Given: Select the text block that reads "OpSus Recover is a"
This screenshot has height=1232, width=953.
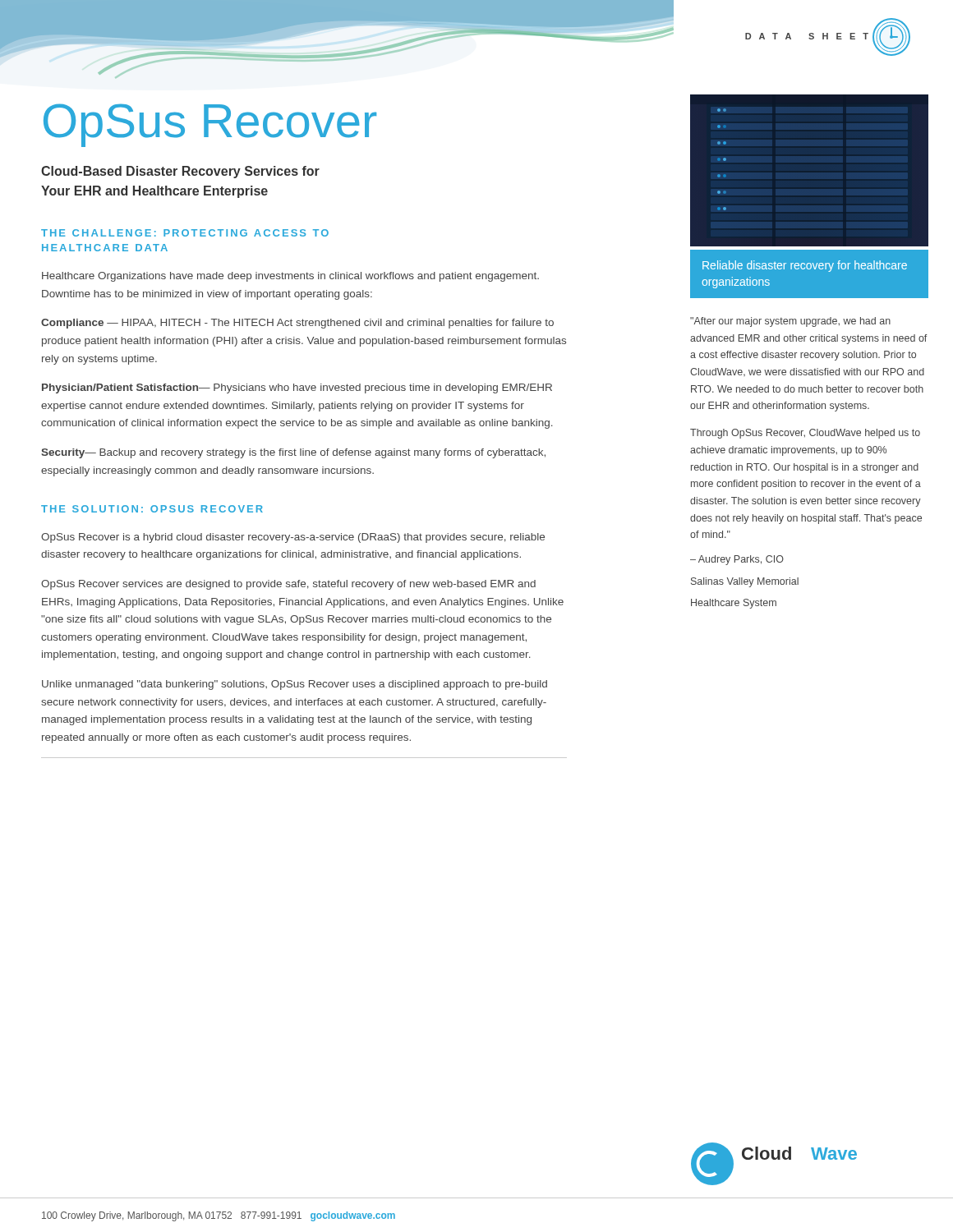Looking at the screenshot, I should pos(304,546).
